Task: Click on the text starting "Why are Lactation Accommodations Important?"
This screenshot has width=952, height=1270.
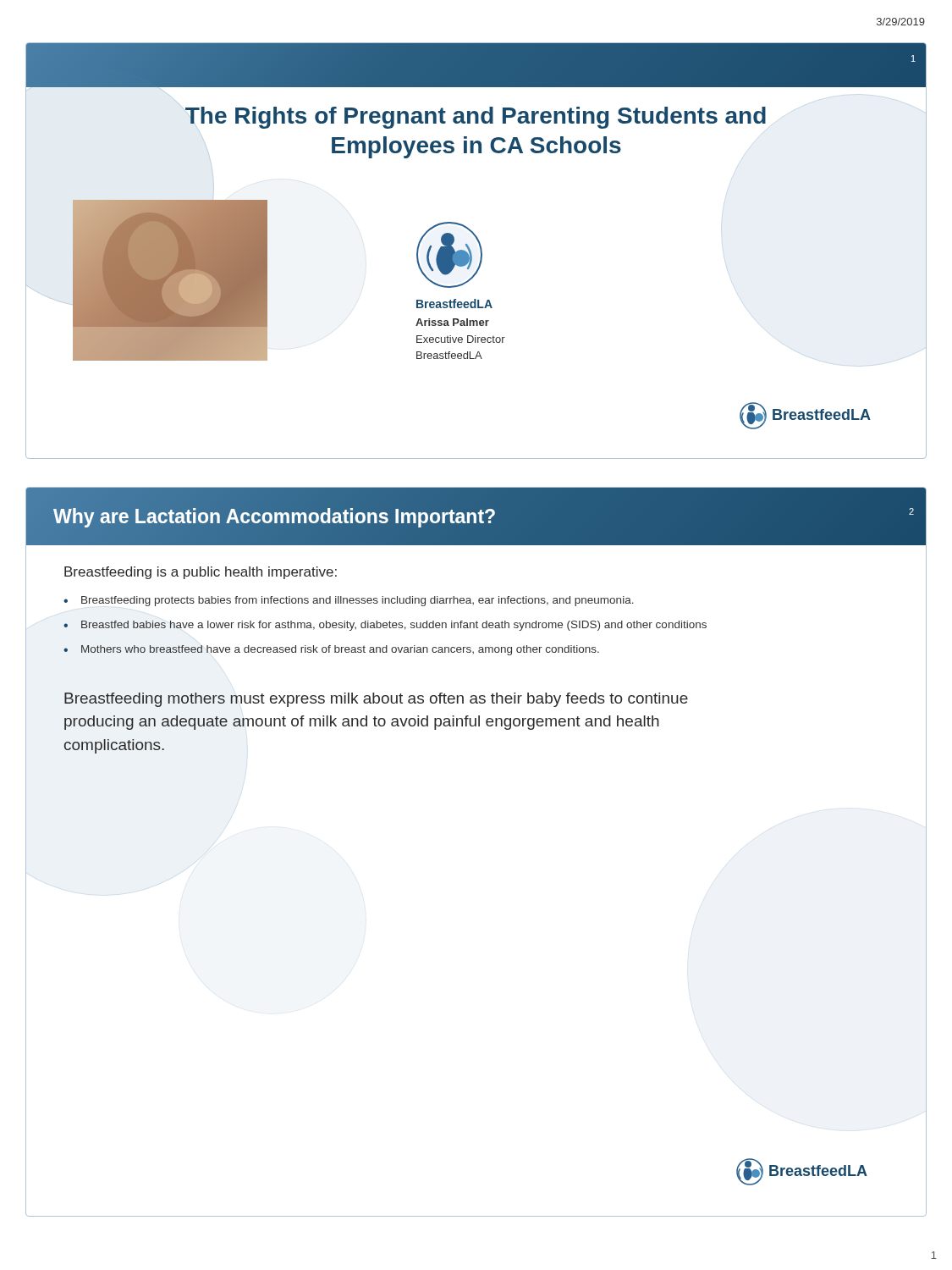Action: click(275, 516)
